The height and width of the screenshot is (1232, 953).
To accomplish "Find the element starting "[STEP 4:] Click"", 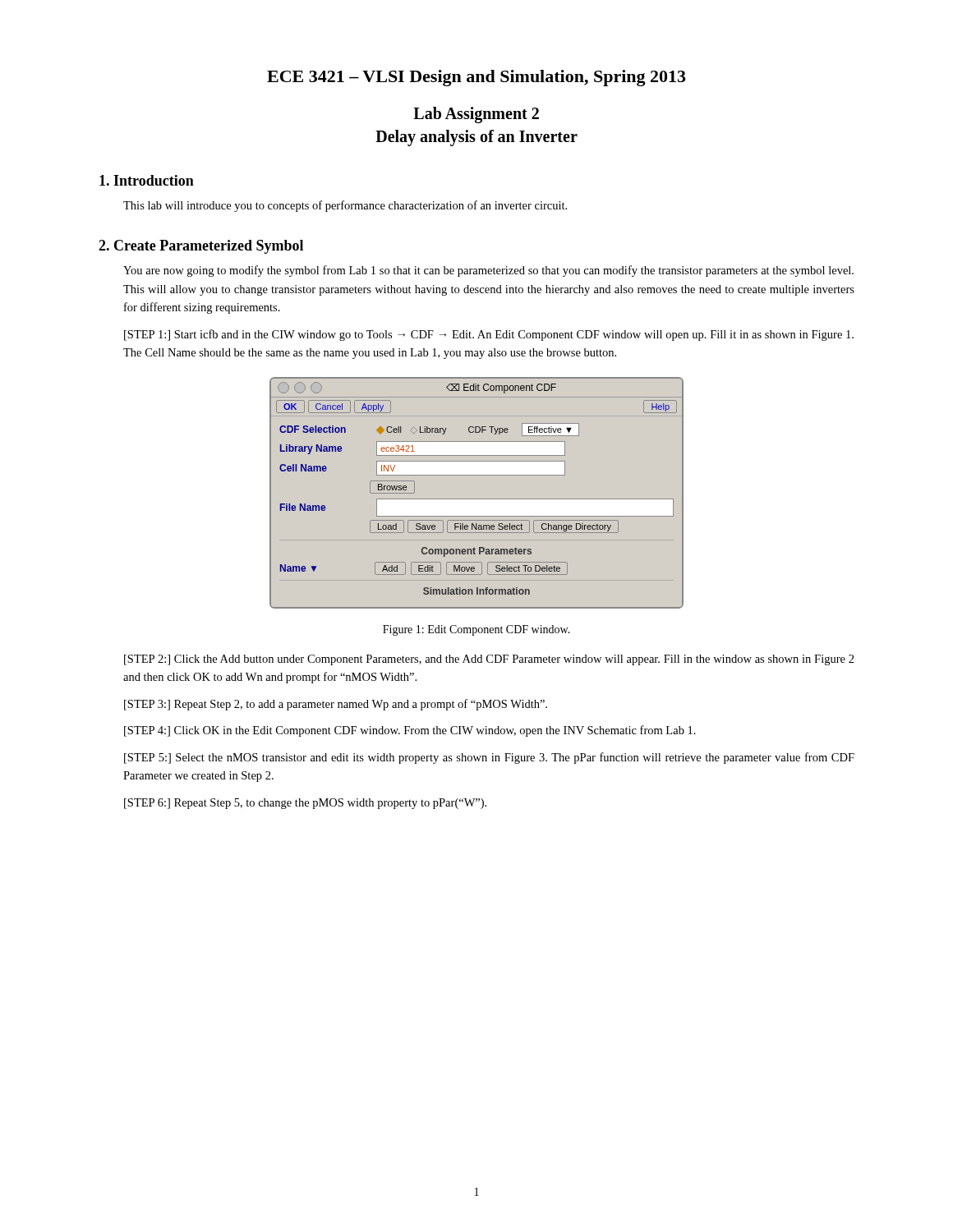I will click(x=410, y=730).
